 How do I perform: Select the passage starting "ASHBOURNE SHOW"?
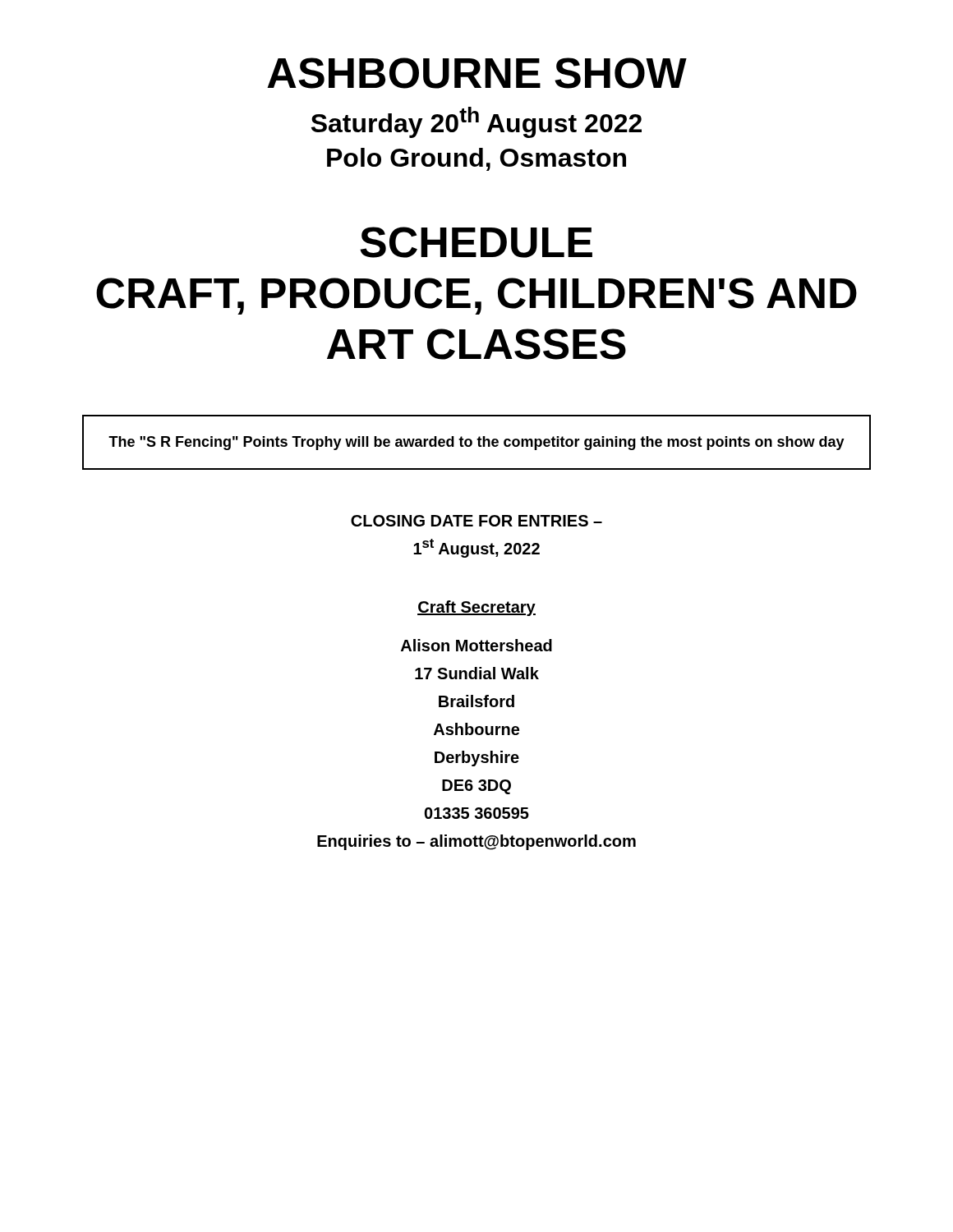476,74
